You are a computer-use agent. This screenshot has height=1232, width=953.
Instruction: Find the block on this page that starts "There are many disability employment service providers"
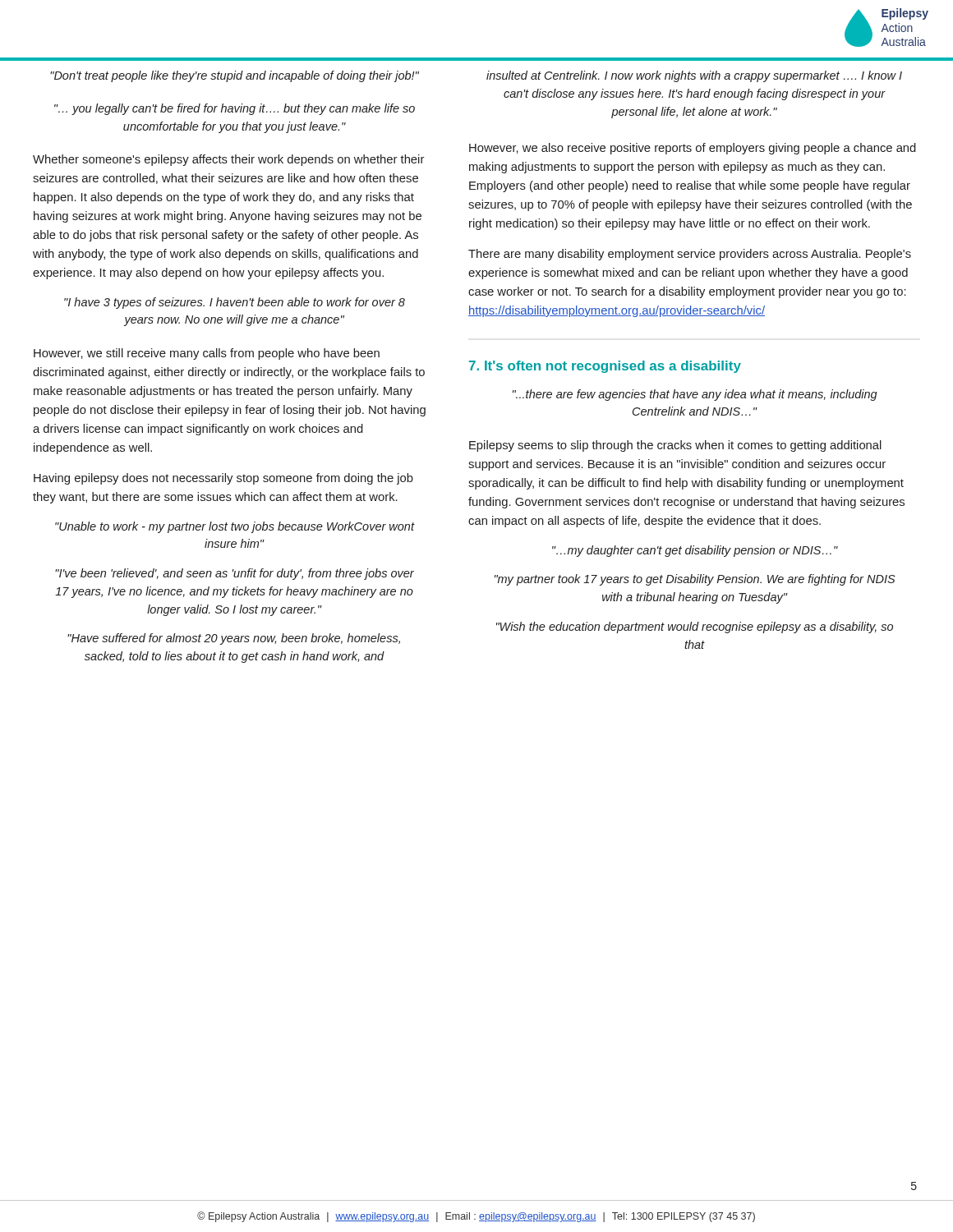coord(690,282)
